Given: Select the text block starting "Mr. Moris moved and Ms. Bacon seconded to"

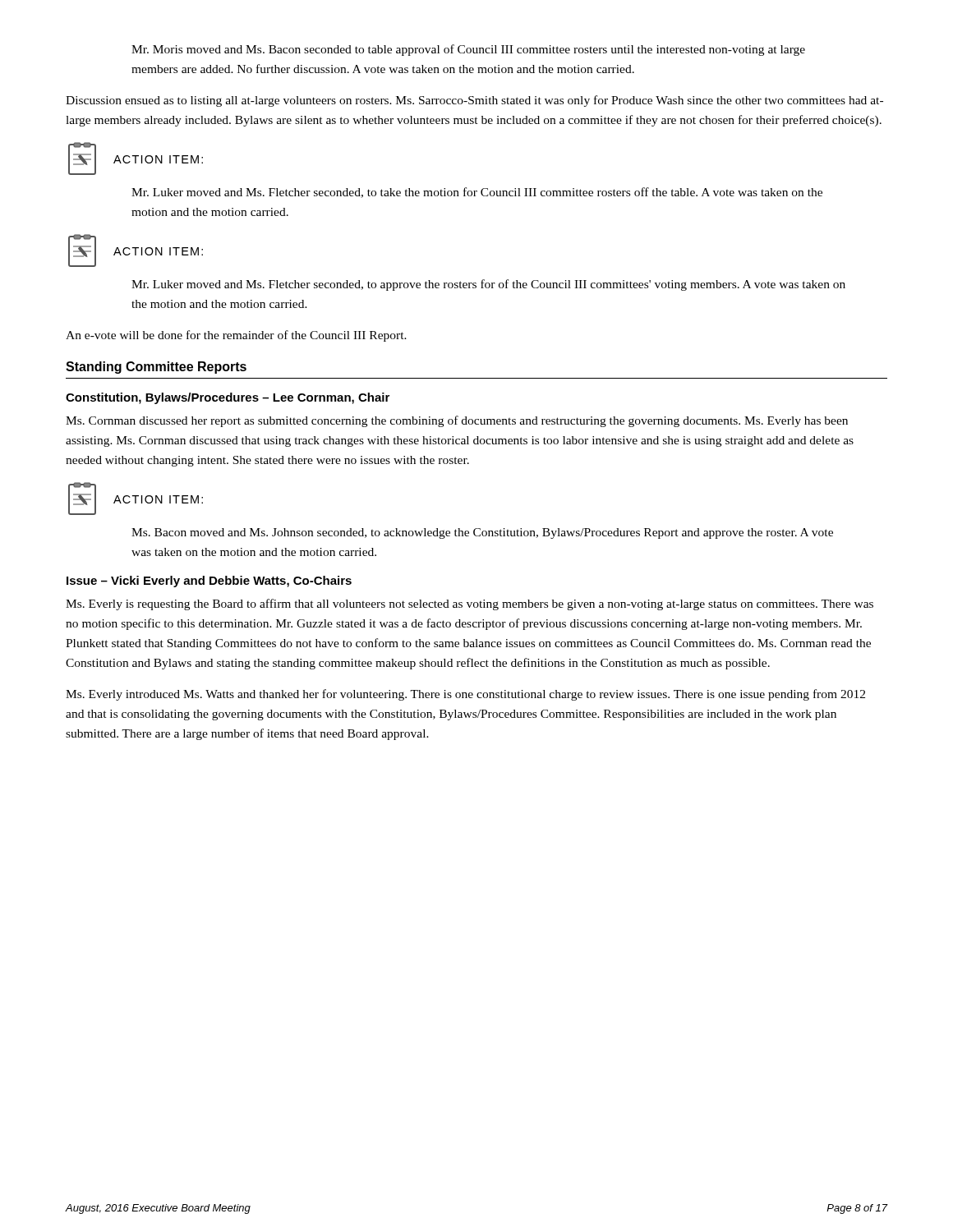Looking at the screenshot, I should point(468,59).
